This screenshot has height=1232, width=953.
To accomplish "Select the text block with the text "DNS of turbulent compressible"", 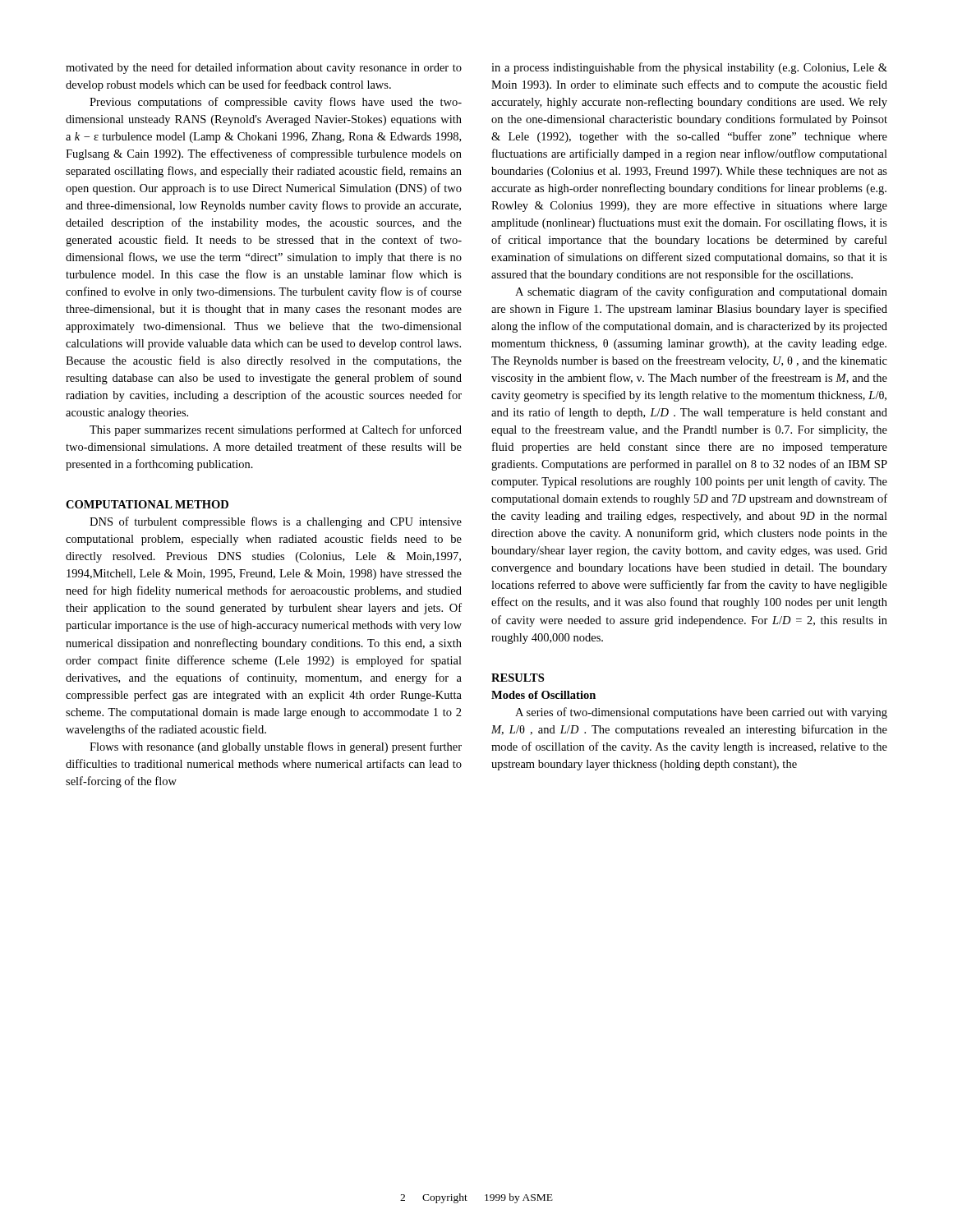I will (x=264, y=652).
